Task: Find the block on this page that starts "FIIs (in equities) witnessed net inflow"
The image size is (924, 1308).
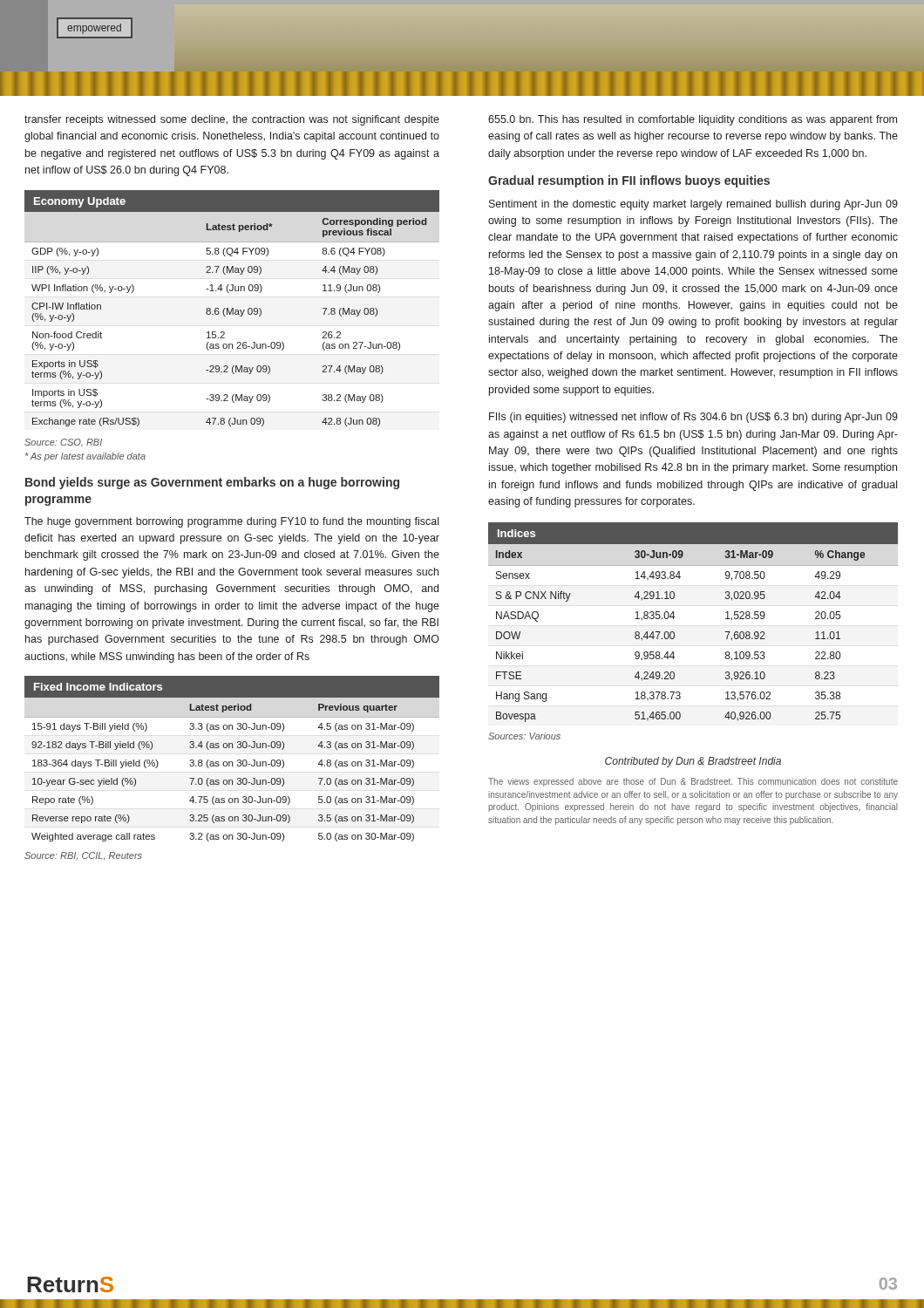Action: coord(693,459)
